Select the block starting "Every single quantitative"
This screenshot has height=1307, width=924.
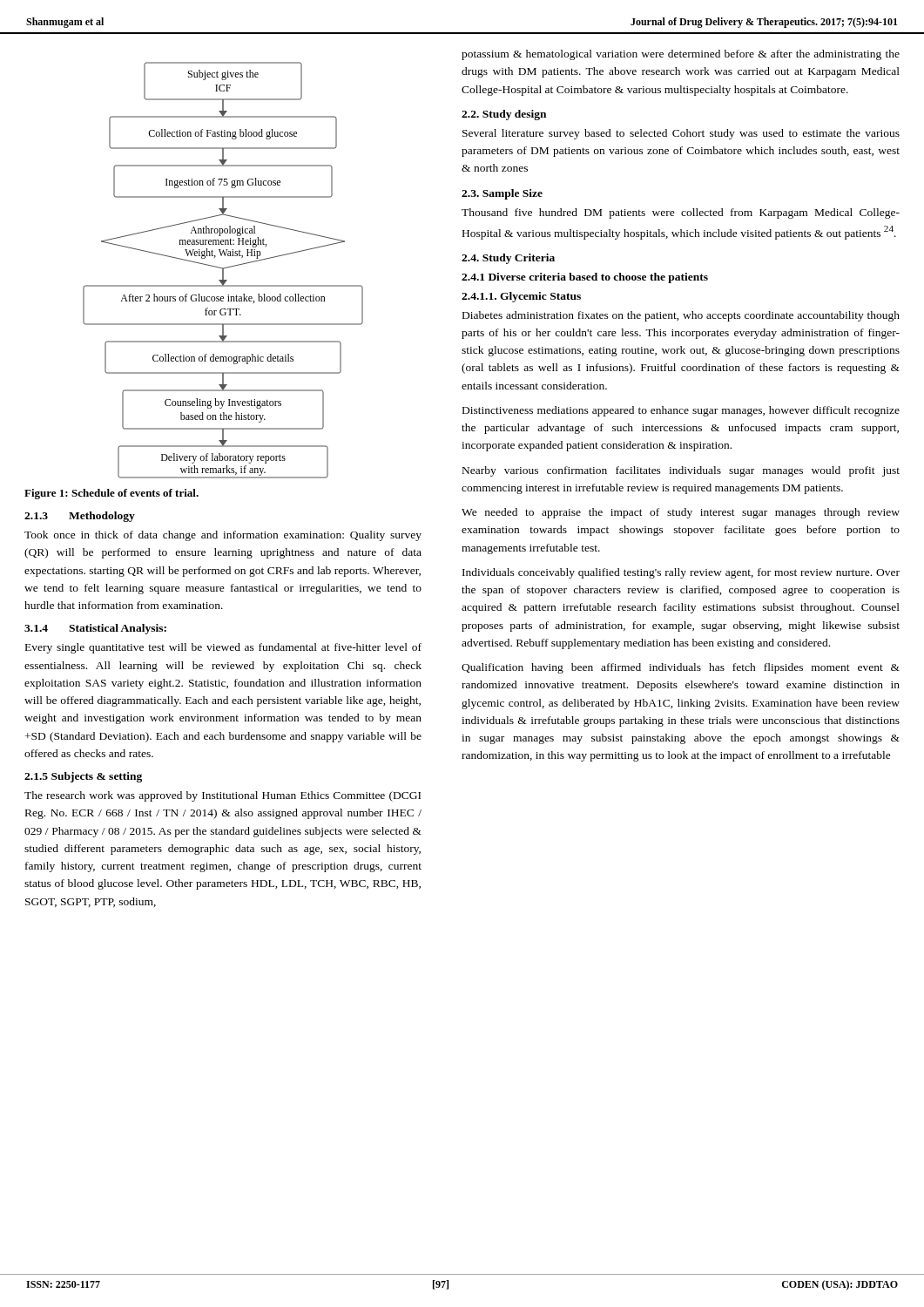pos(223,700)
